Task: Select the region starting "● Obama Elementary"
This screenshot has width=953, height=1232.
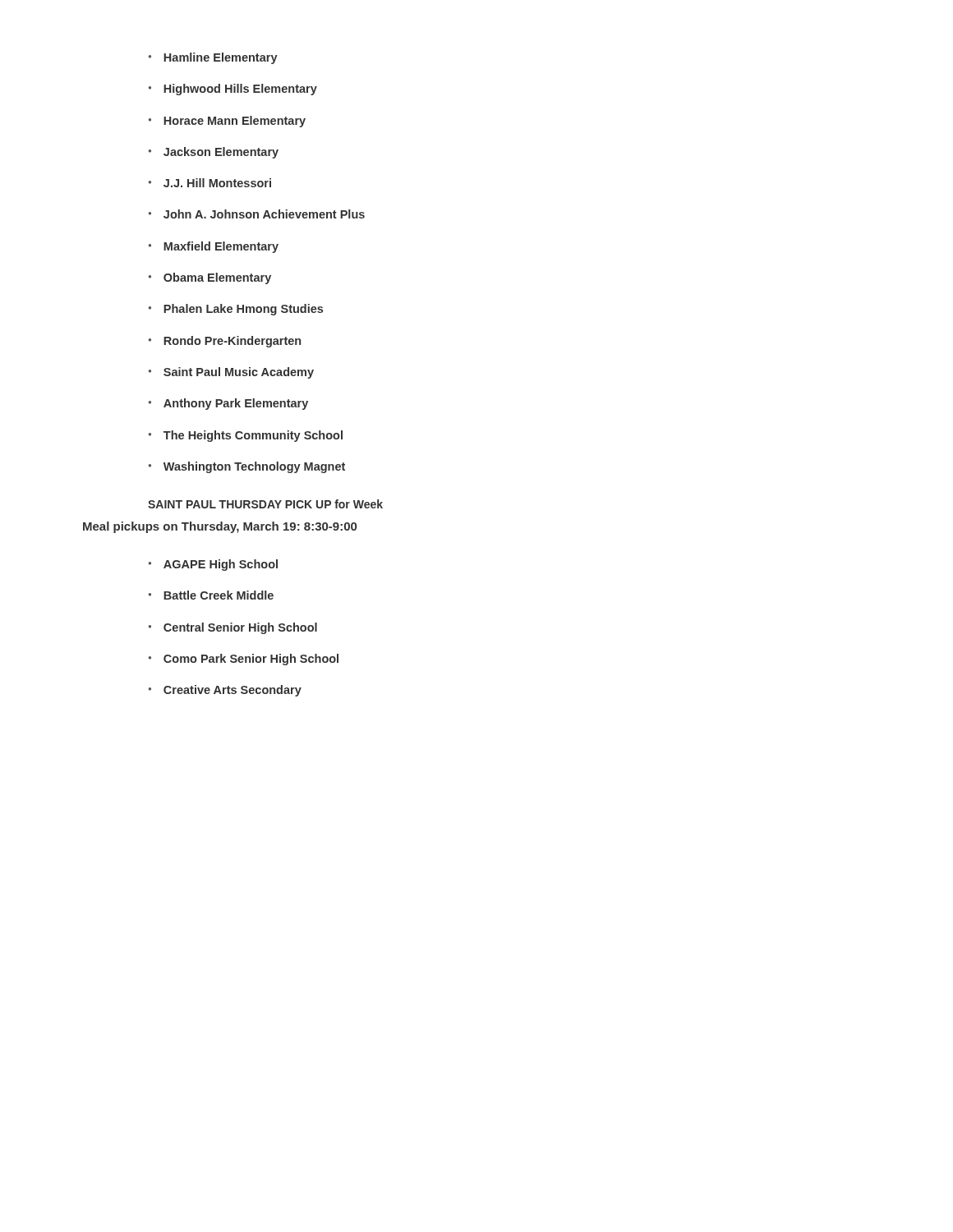Action: (x=210, y=278)
